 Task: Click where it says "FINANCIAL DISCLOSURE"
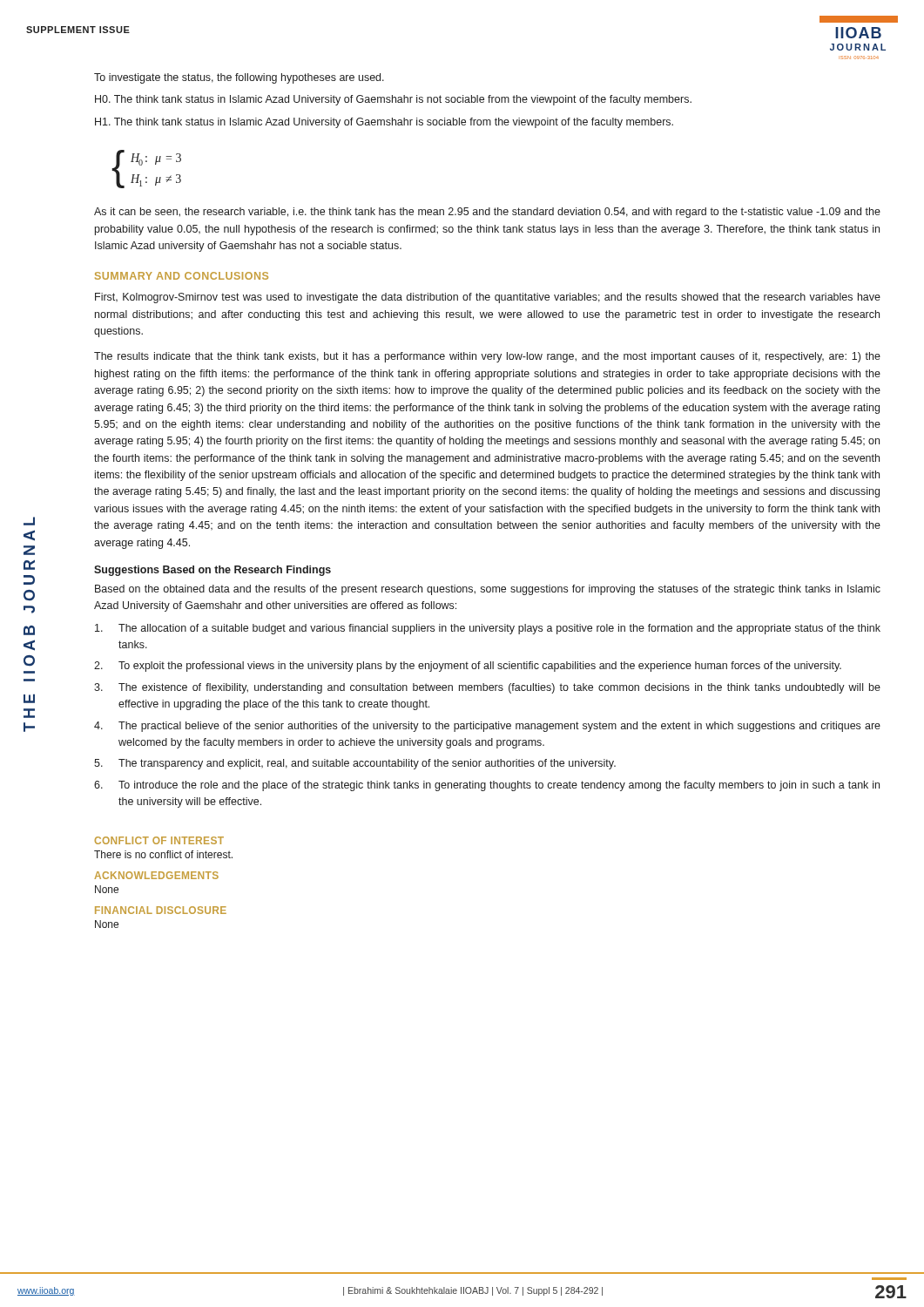pyautogui.click(x=160, y=911)
